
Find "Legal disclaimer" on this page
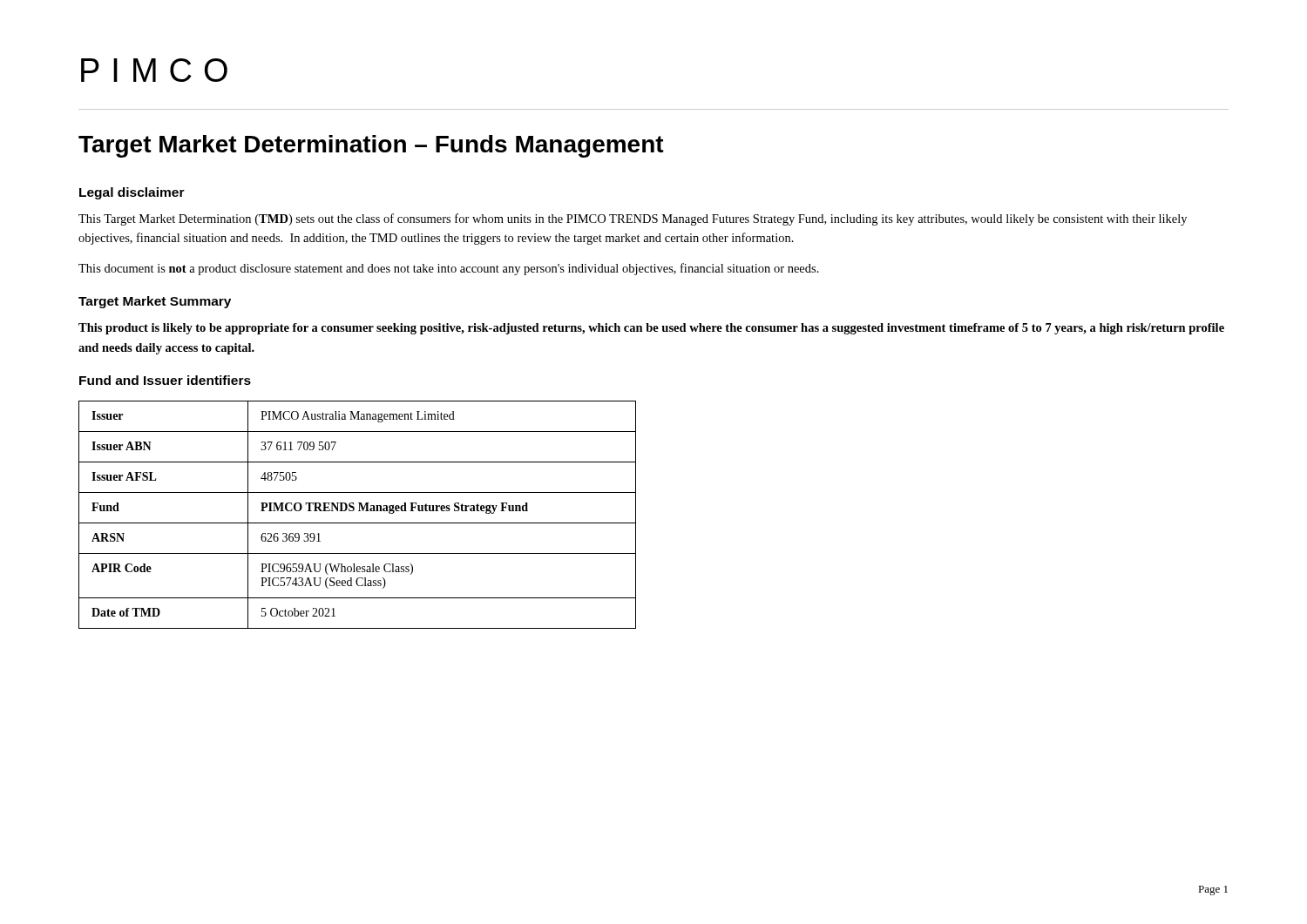pyautogui.click(x=131, y=192)
